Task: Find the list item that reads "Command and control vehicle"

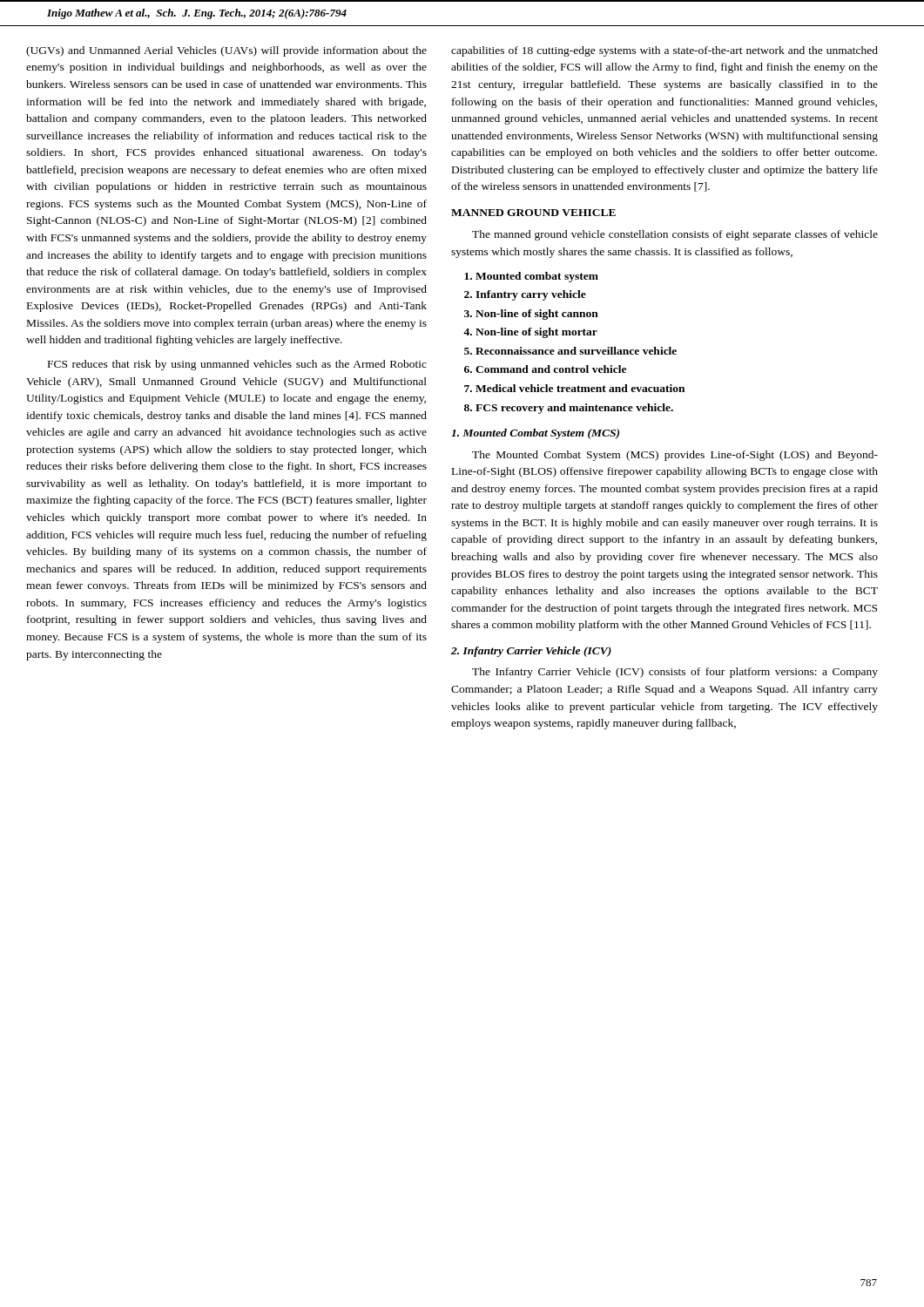Action: coord(551,369)
